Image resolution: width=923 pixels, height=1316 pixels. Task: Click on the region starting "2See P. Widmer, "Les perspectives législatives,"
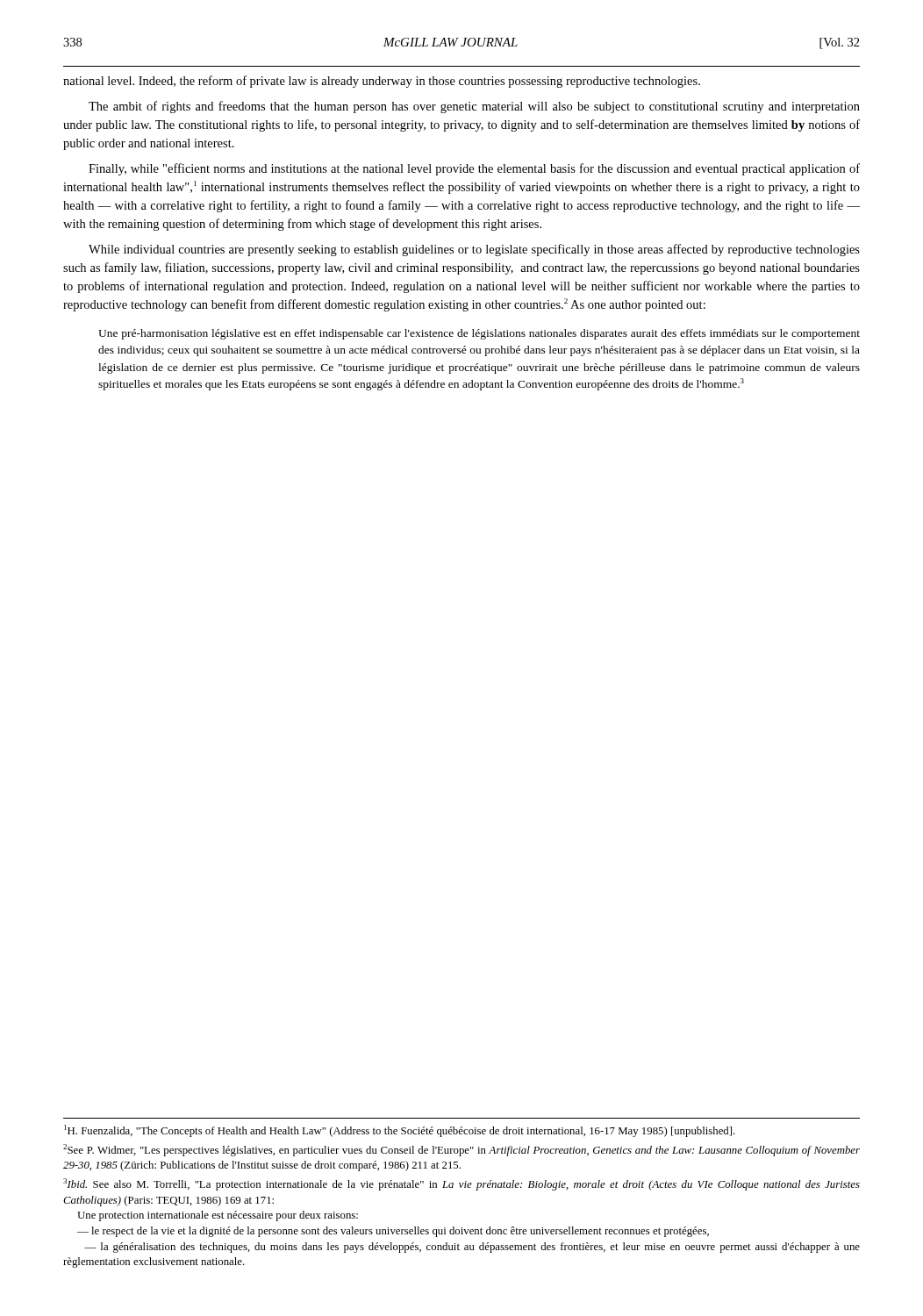462,1157
